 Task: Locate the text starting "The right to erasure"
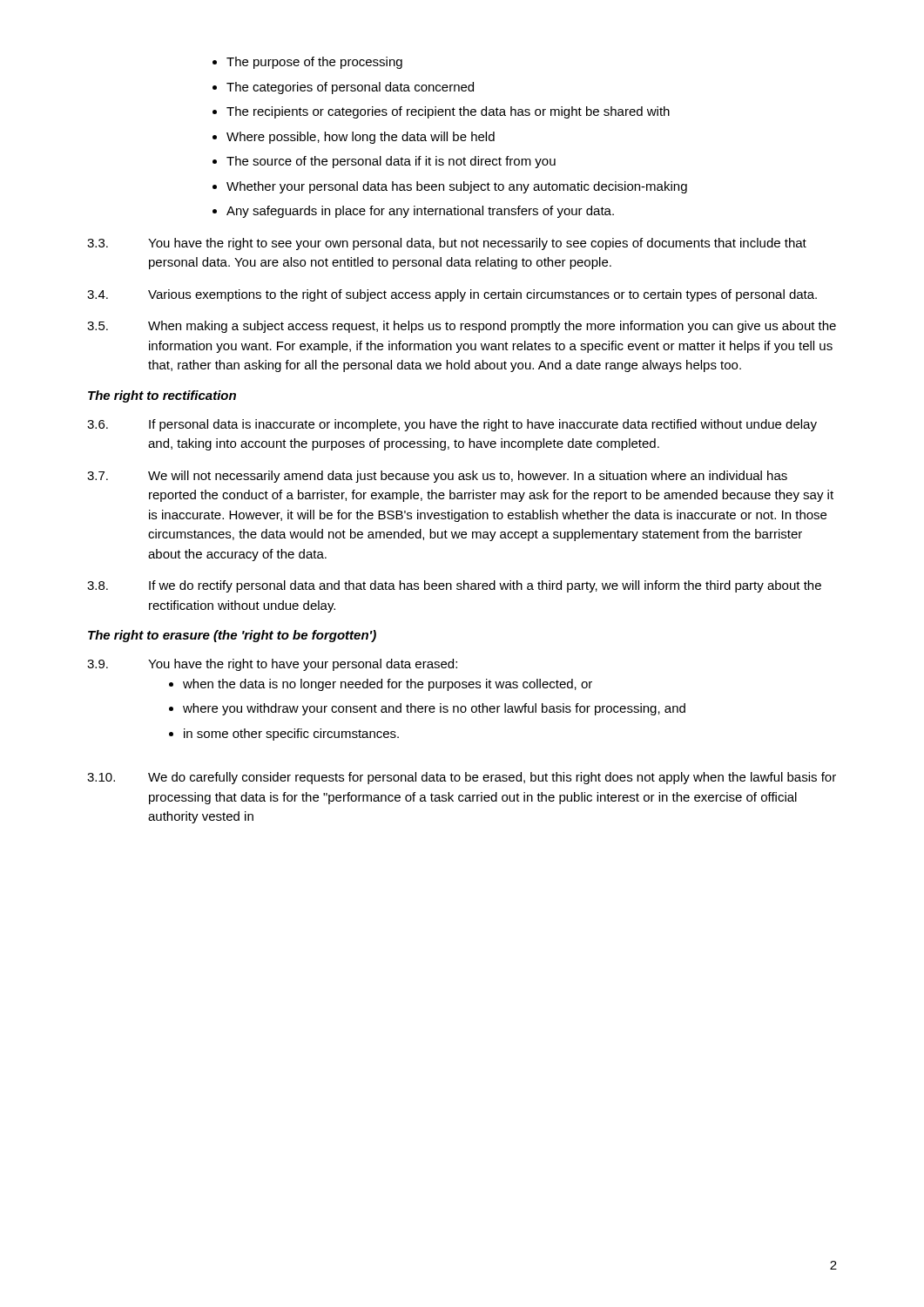click(x=232, y=635)
